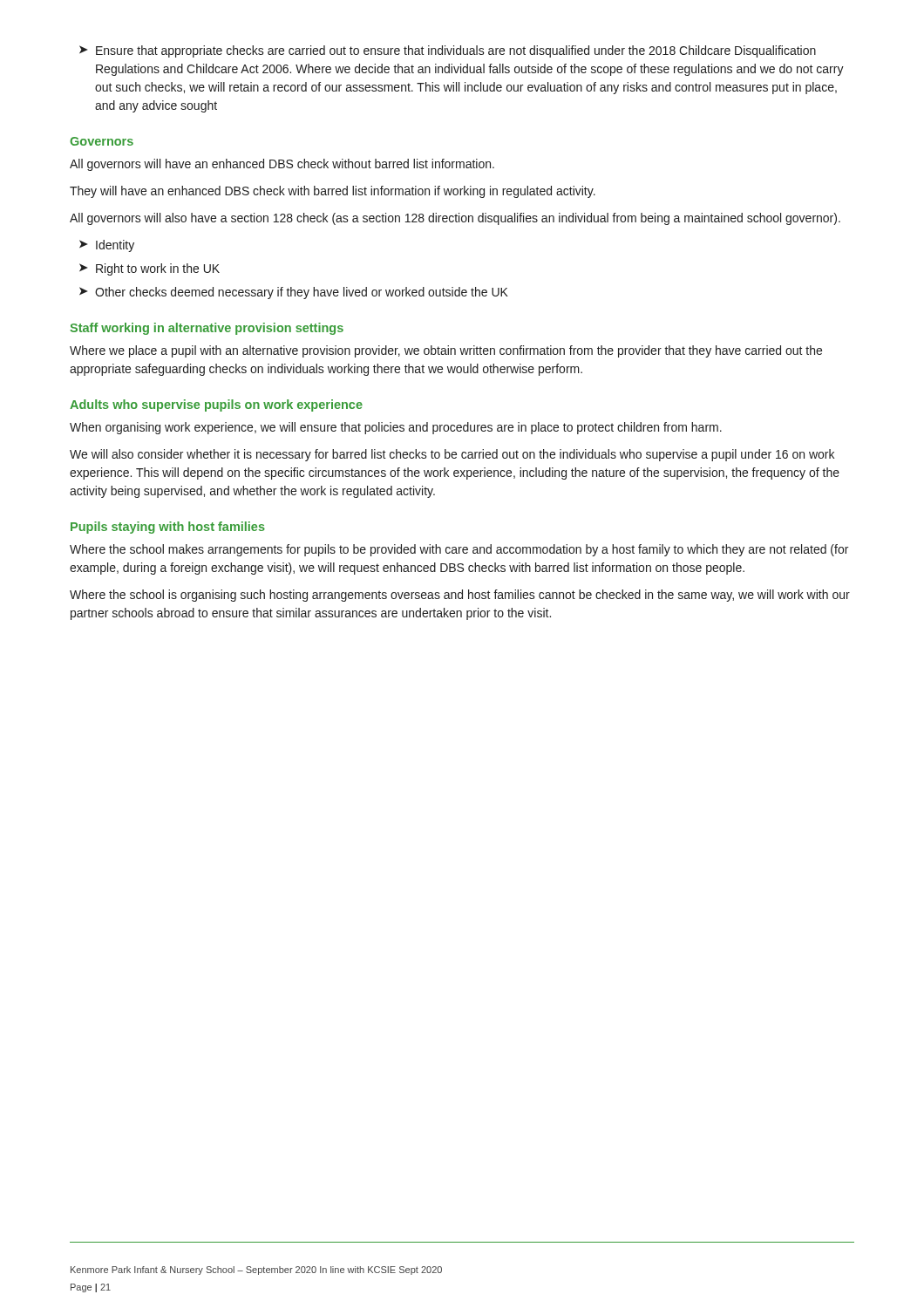924x1308 pixels.
Task: Find the block on this page that starts "All governors will also have a section 128"
Action: pos(462,218)
